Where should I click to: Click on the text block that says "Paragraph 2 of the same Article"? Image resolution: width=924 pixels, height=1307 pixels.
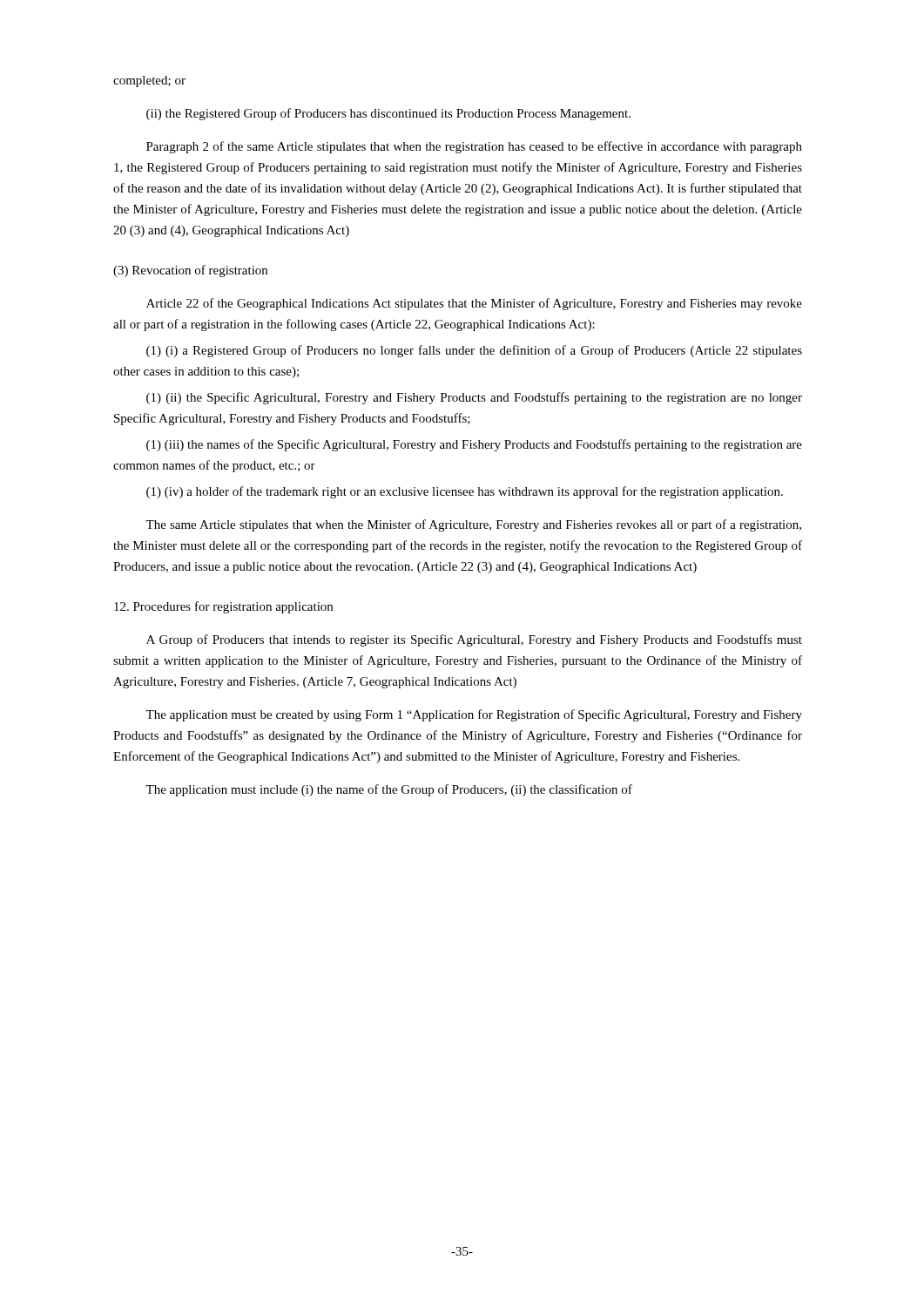point(458,188)
